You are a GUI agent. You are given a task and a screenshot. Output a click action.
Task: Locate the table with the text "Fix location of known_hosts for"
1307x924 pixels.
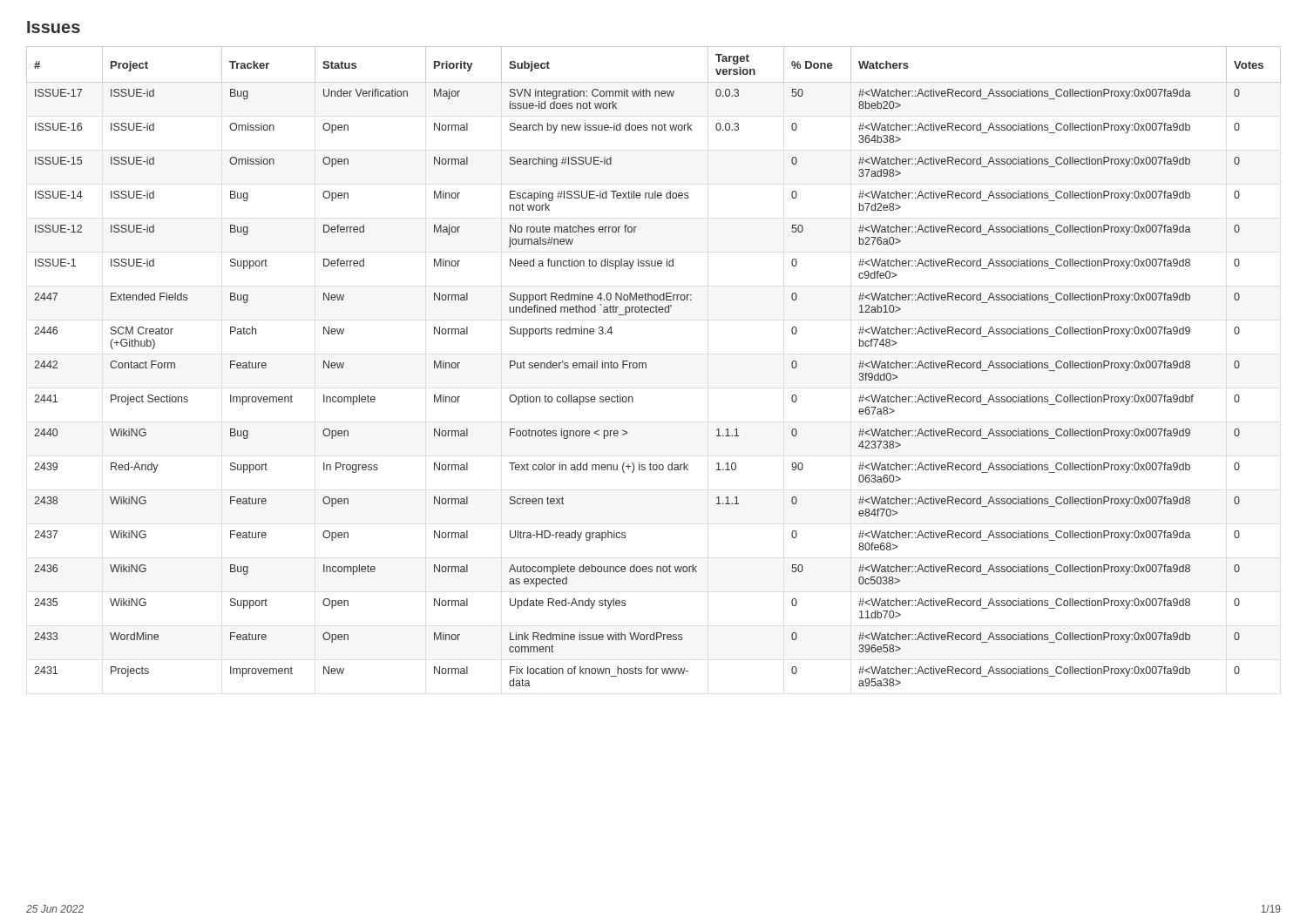click(x=654, y=370)
